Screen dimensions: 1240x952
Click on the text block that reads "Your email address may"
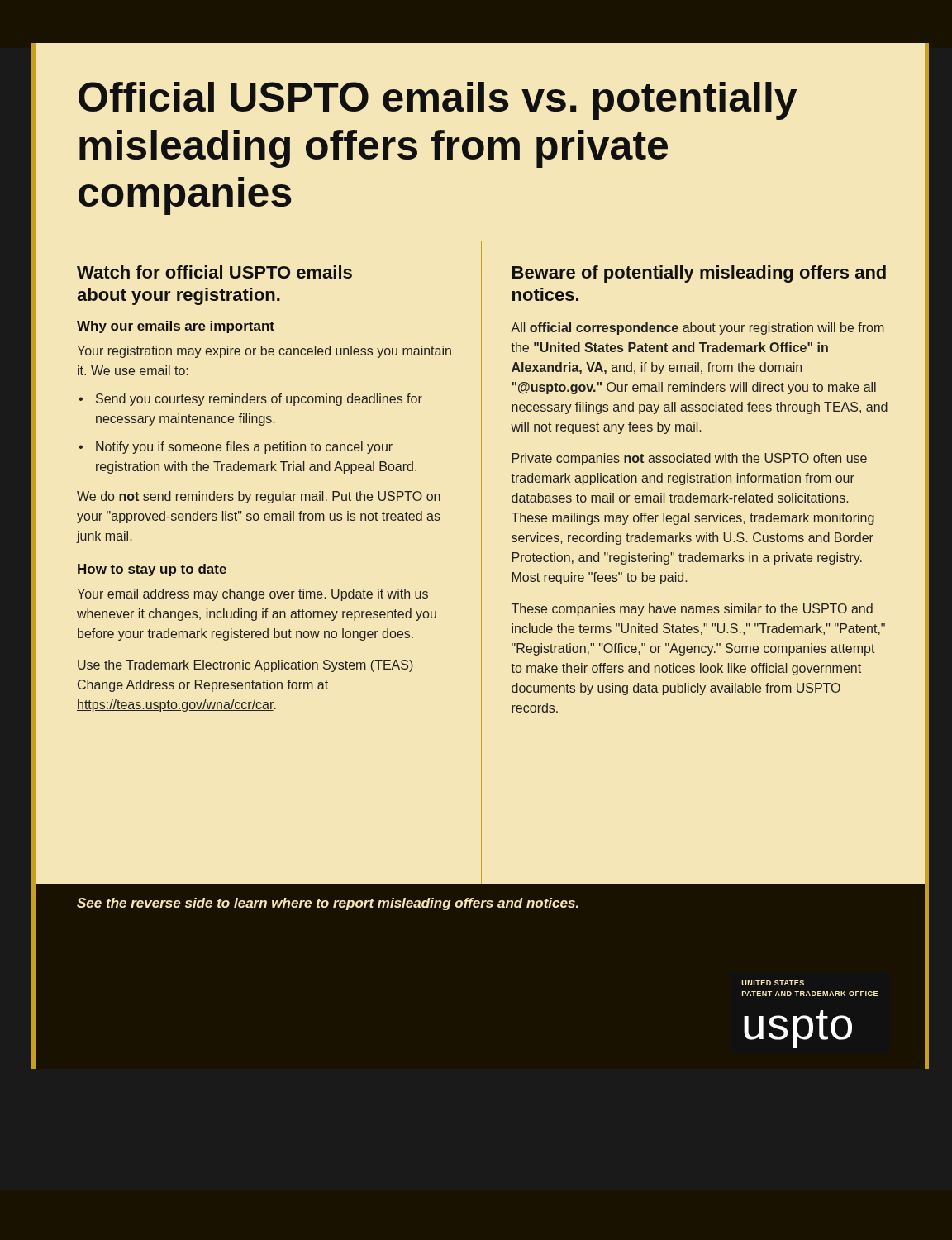point(257,613)
